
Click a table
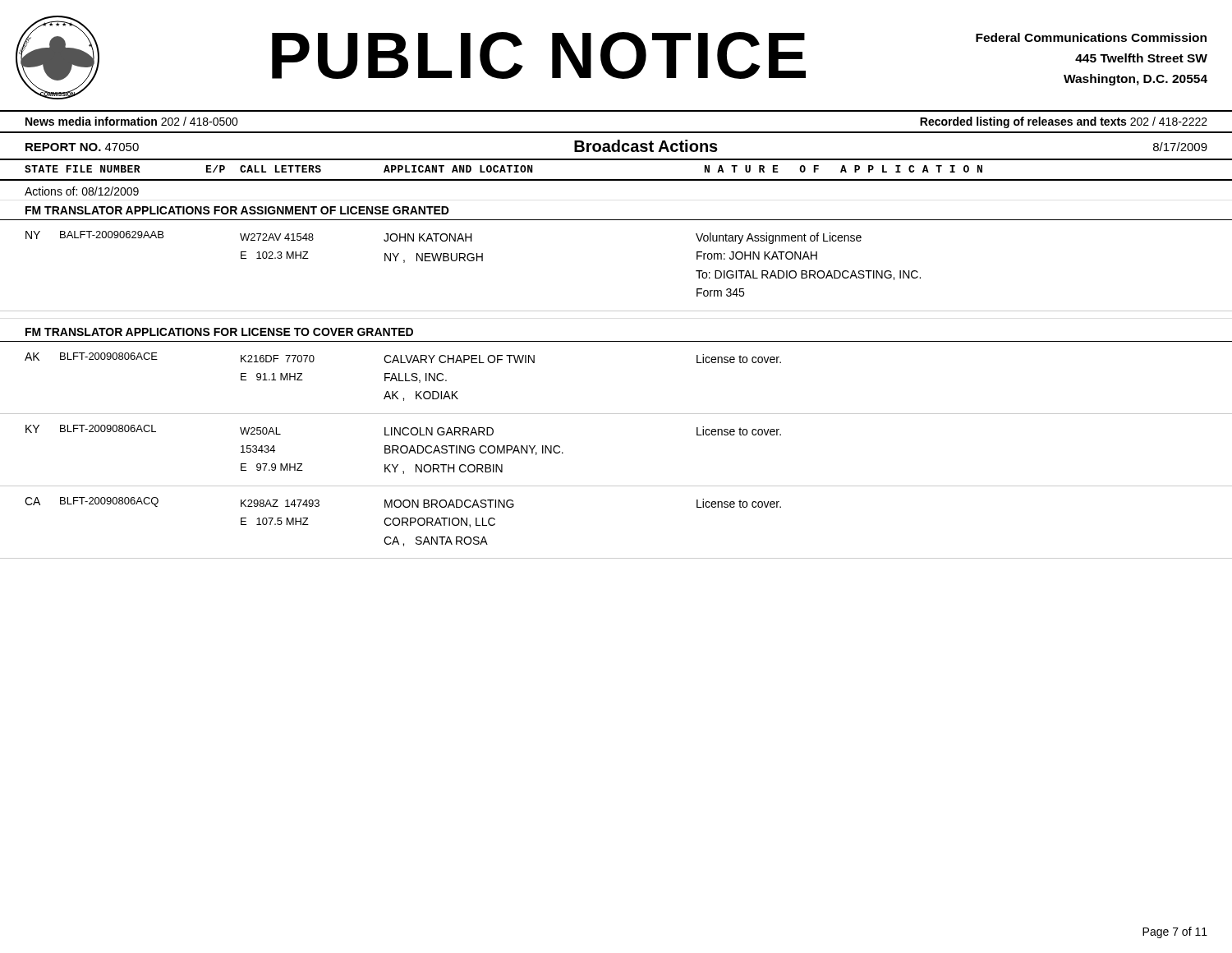point(616,170)
